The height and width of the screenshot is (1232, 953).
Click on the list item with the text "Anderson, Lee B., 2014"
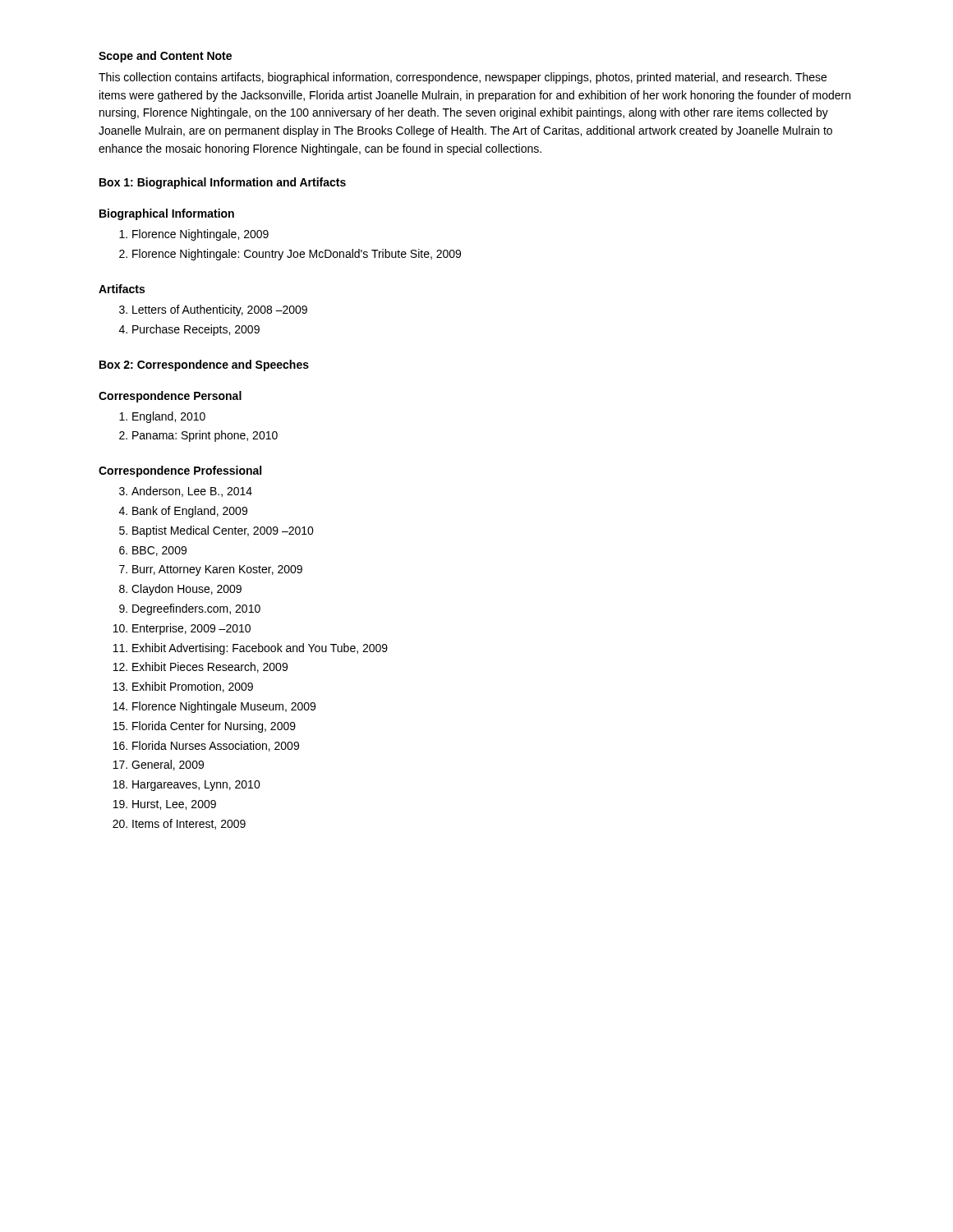click(x=192, y=492)
